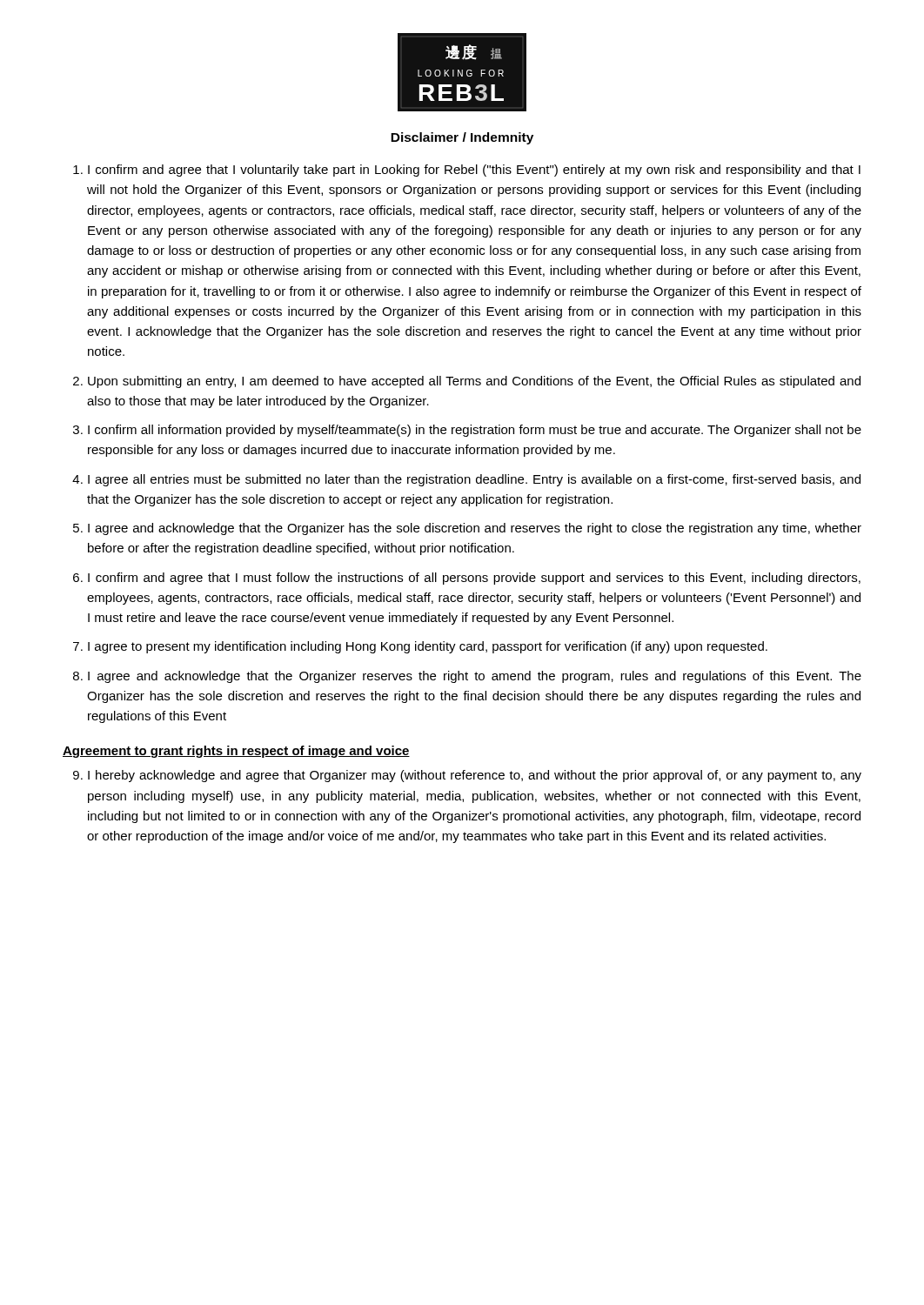Navigate to the text starting "I hereby acknowledge and agree that"
This screenshot has width=924, height=1305.
coord(474,805)
